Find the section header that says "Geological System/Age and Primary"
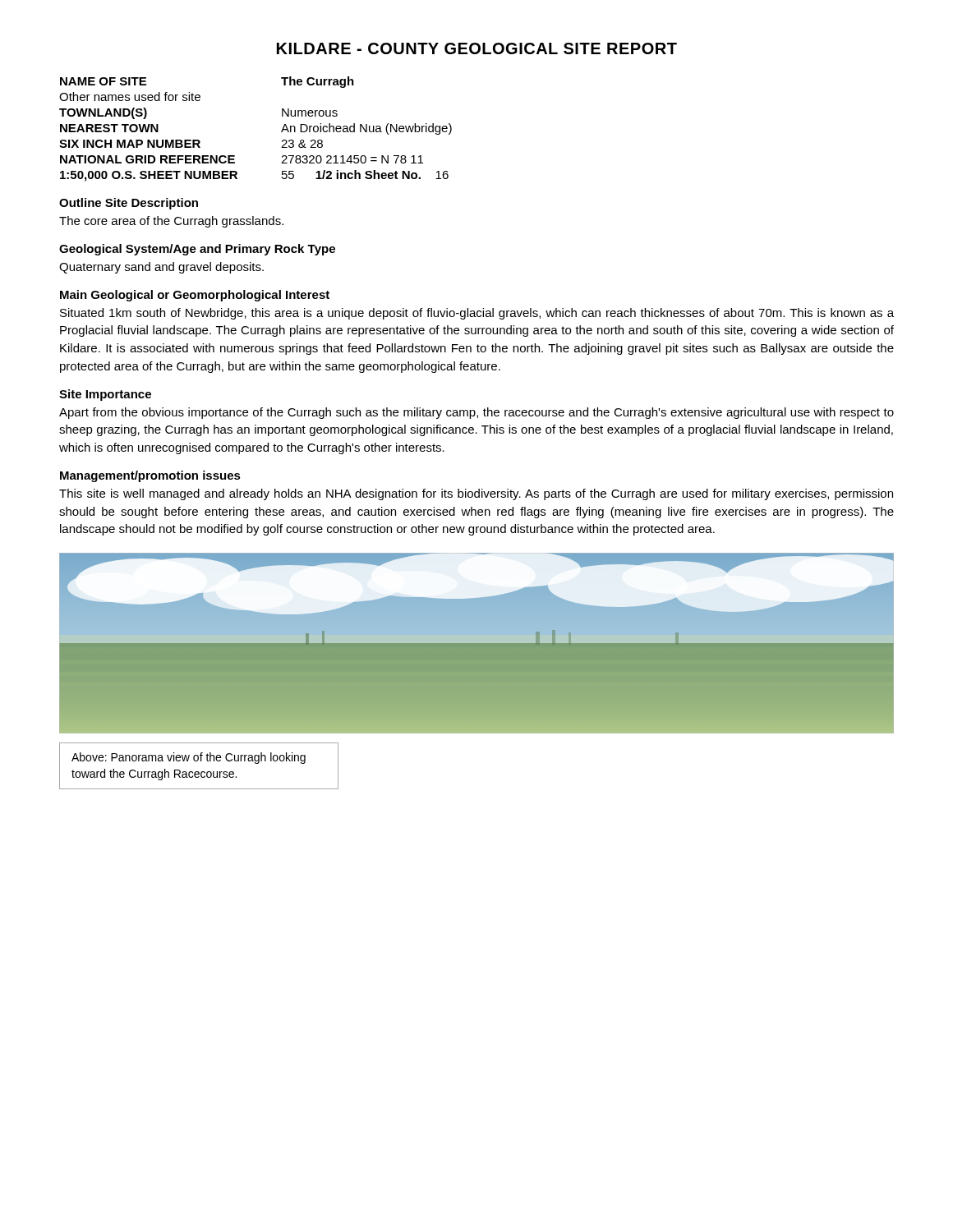This screenshot has height=1232, width=953. point(197,248)
